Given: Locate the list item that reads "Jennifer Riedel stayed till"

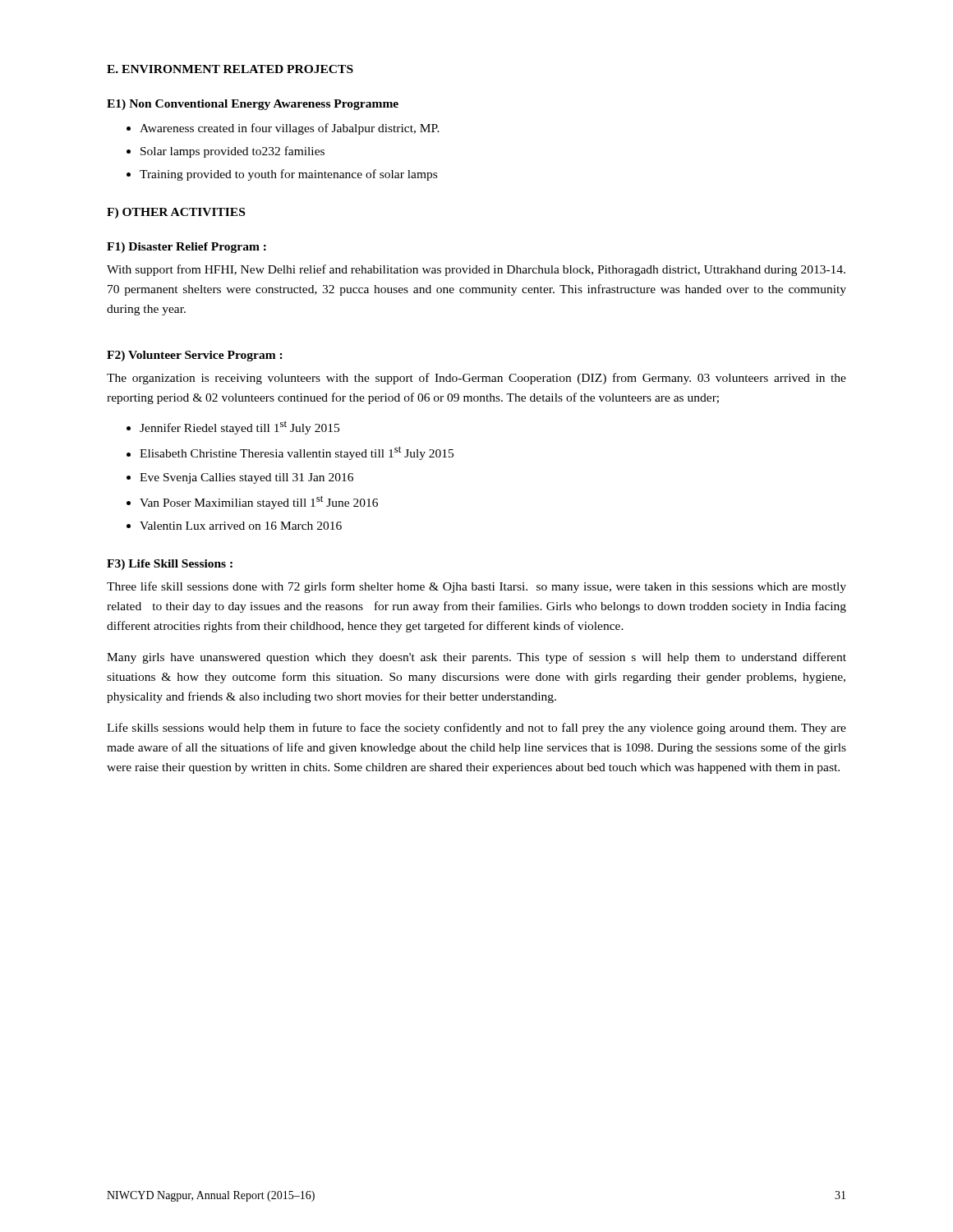Looking at the screenshot, I should coord(240,426).
